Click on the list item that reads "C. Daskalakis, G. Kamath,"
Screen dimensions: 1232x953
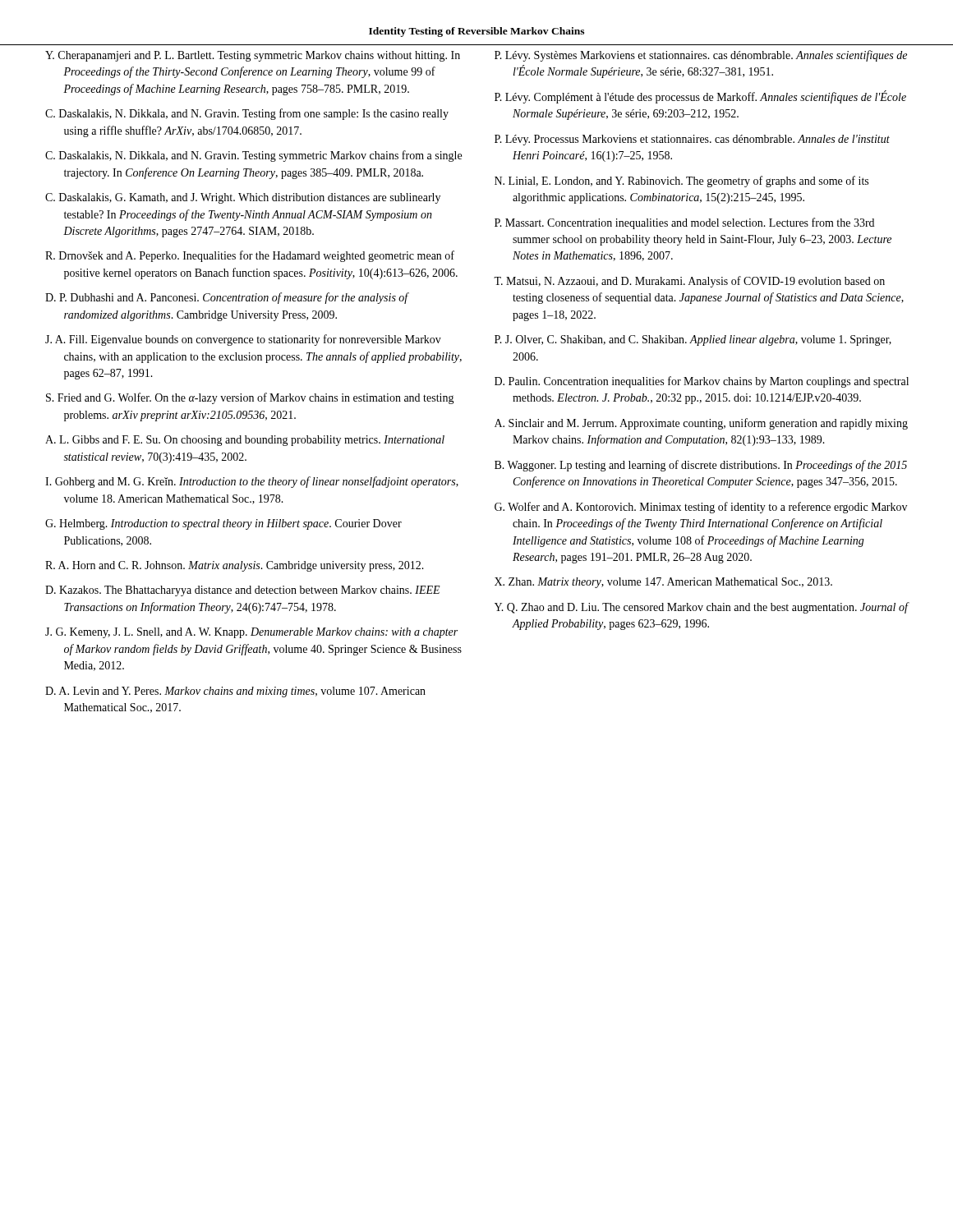tap(243, 214)
